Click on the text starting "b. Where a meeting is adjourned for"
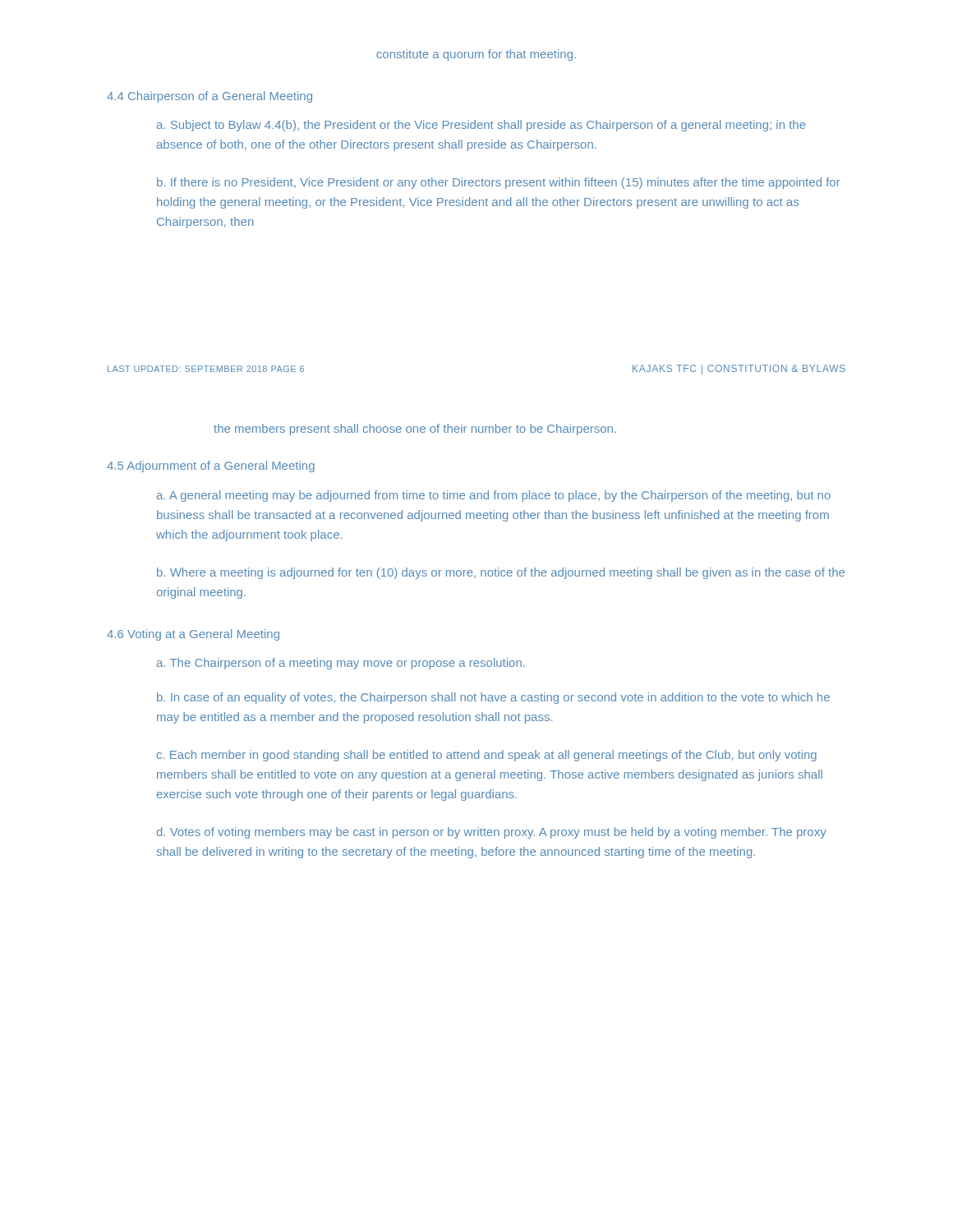 point(501,582)
